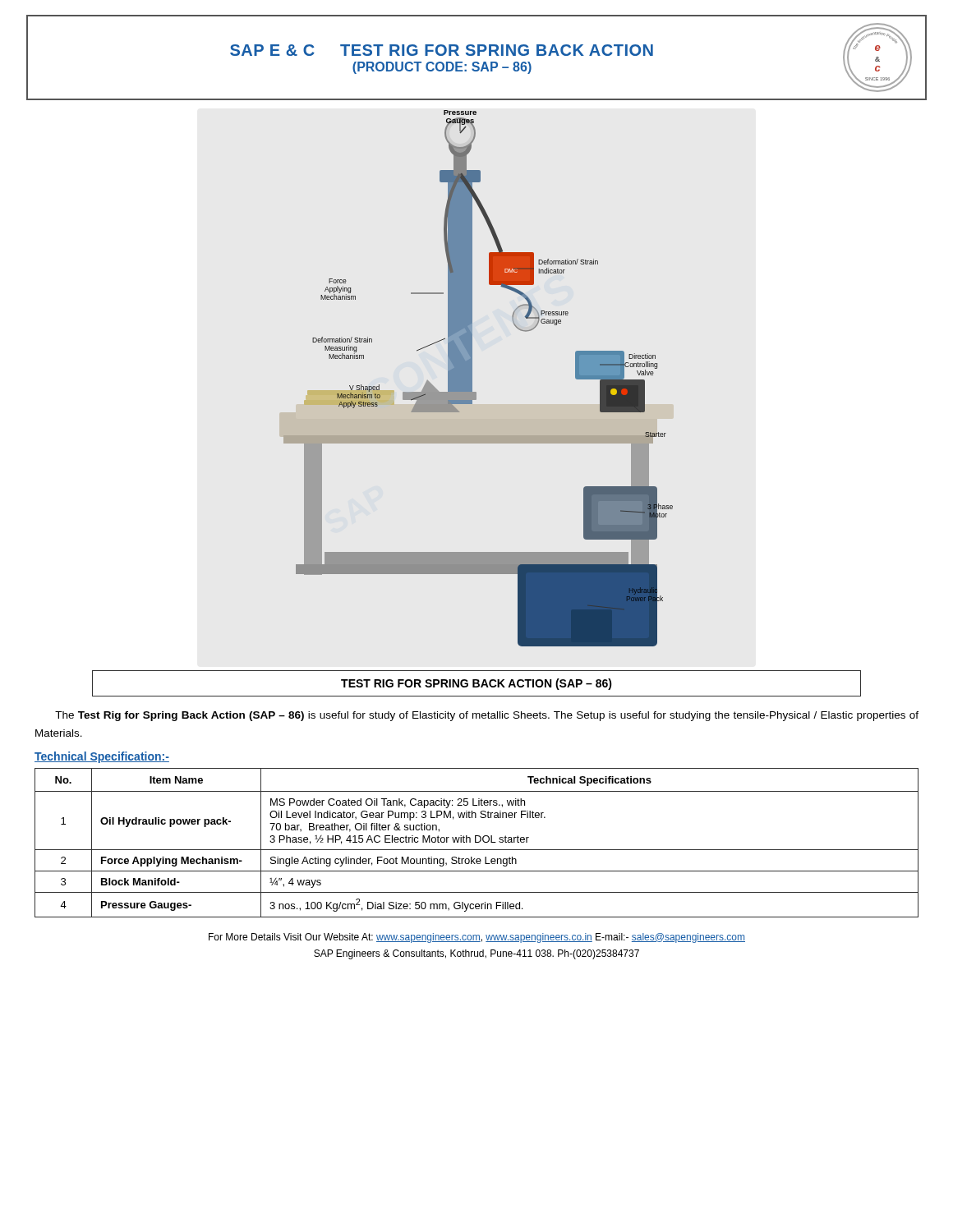Select a caption
Screen dimensions: 1232x953
pyautogui.click(x=476, y=683)
